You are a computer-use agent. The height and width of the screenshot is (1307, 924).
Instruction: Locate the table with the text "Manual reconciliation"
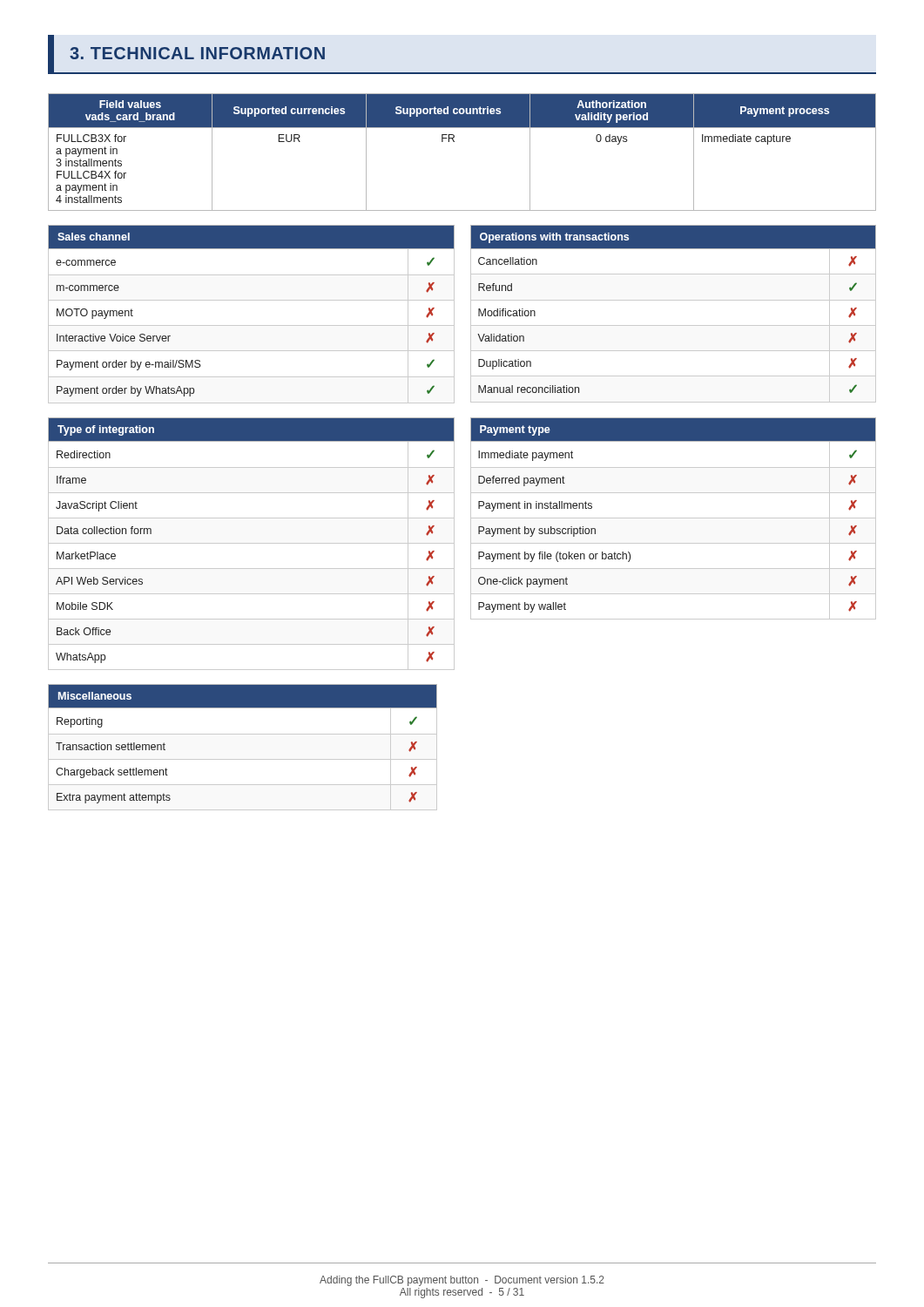pyautogui.click(x=673, y=314)
